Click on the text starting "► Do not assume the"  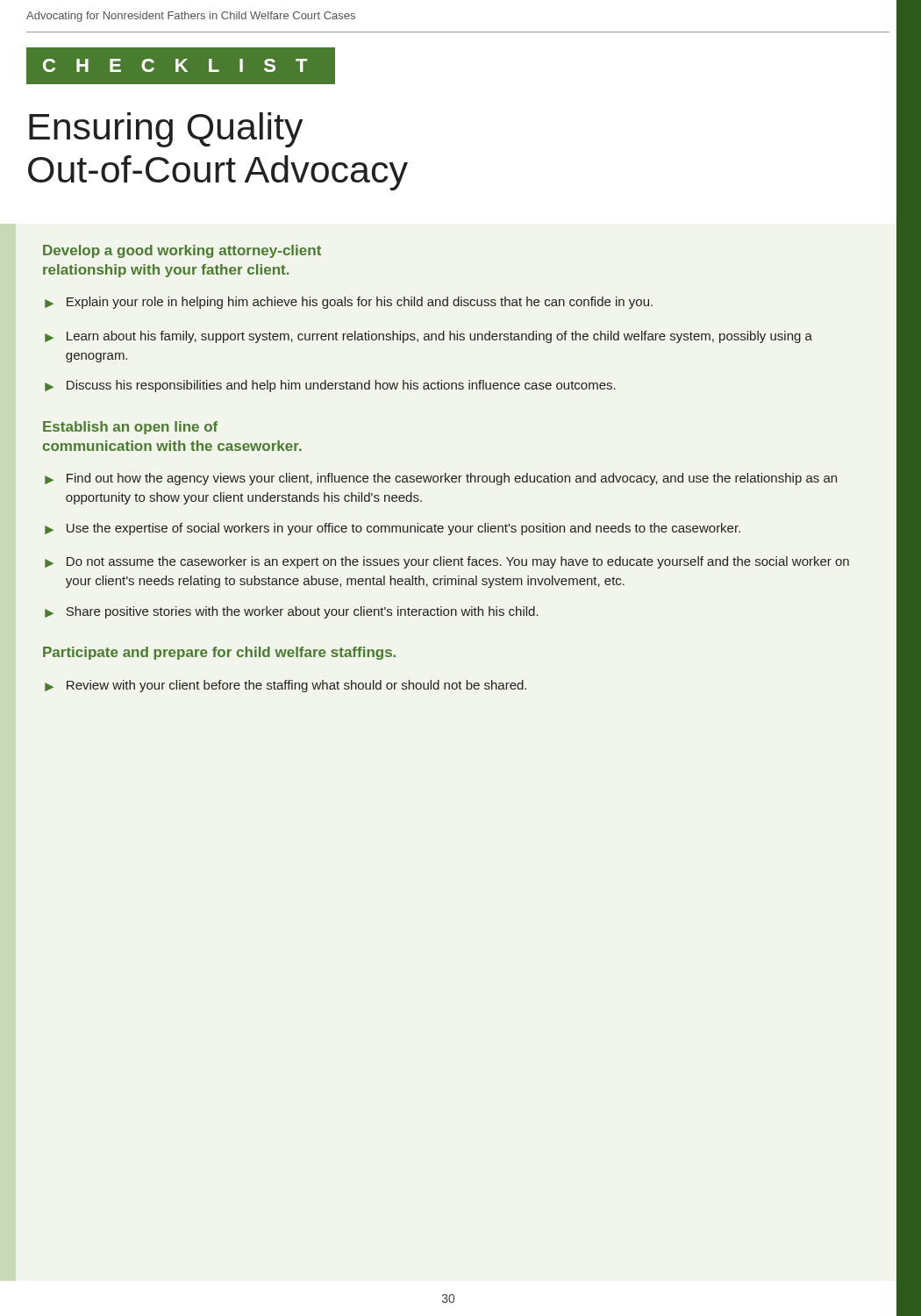click(x=451, y=571)
